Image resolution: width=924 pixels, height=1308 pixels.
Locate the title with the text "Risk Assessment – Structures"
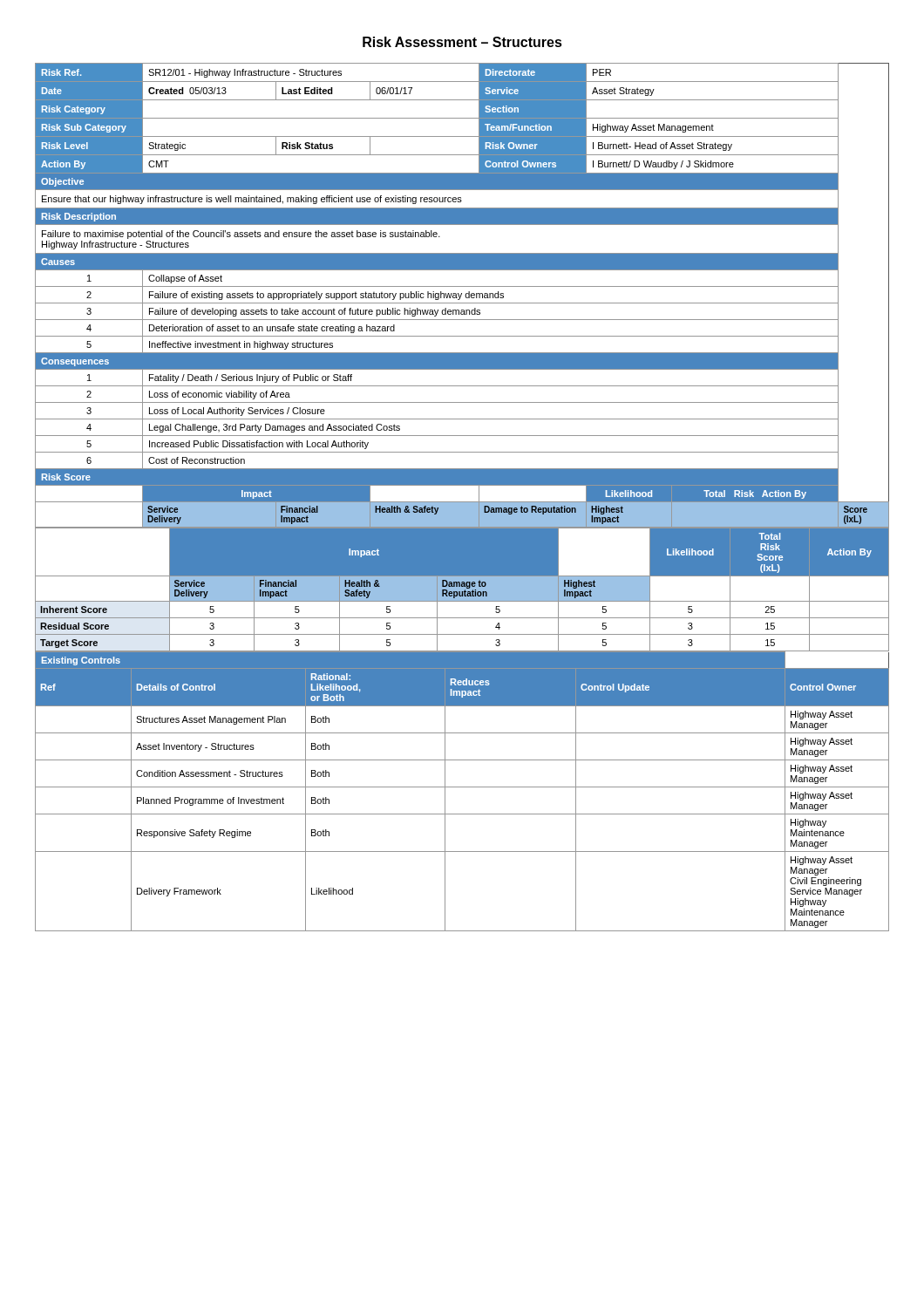(462, 42)
